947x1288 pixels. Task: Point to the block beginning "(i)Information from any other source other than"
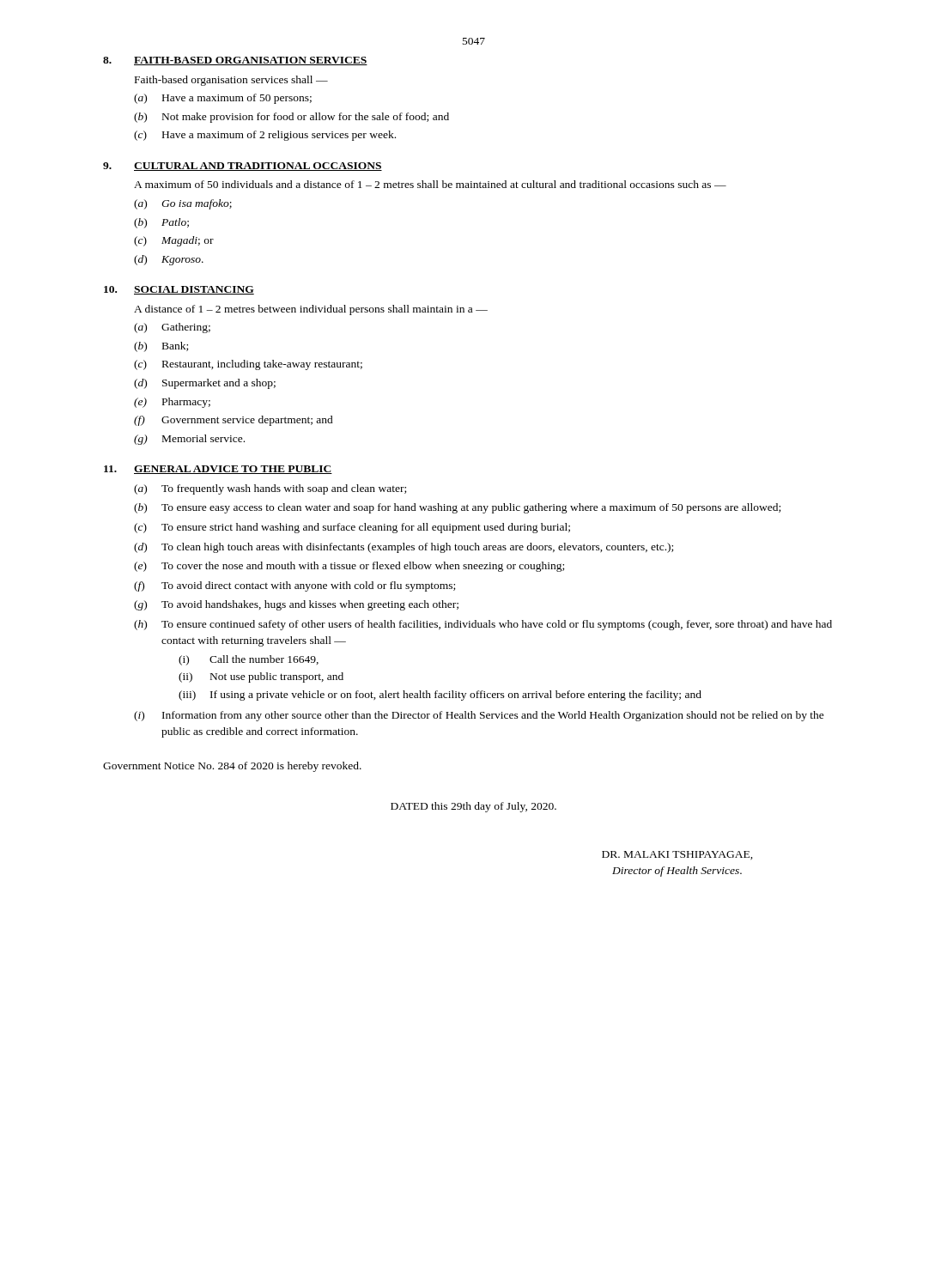coord(489,723)
